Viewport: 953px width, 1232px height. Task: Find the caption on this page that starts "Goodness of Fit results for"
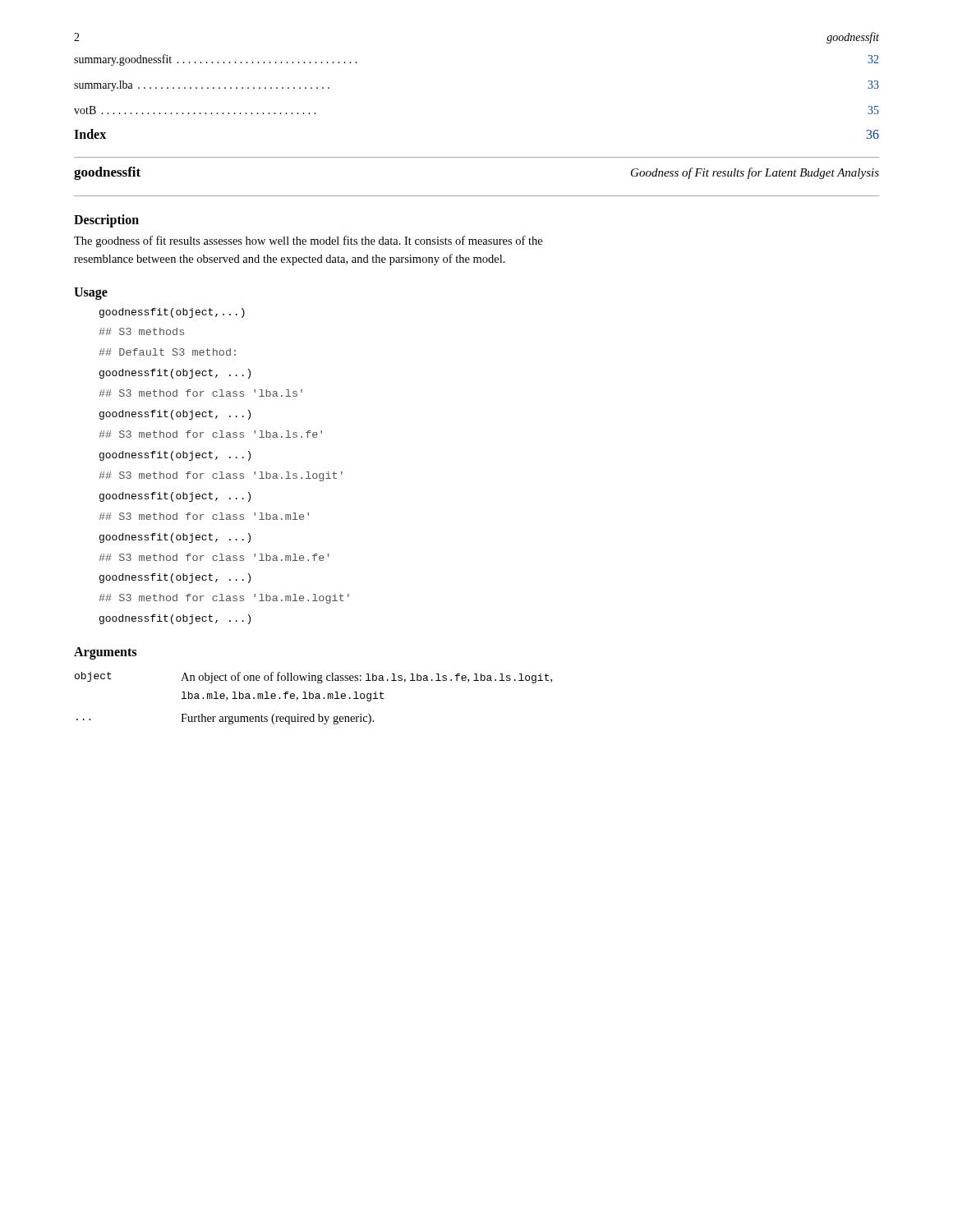coord(755,172)
